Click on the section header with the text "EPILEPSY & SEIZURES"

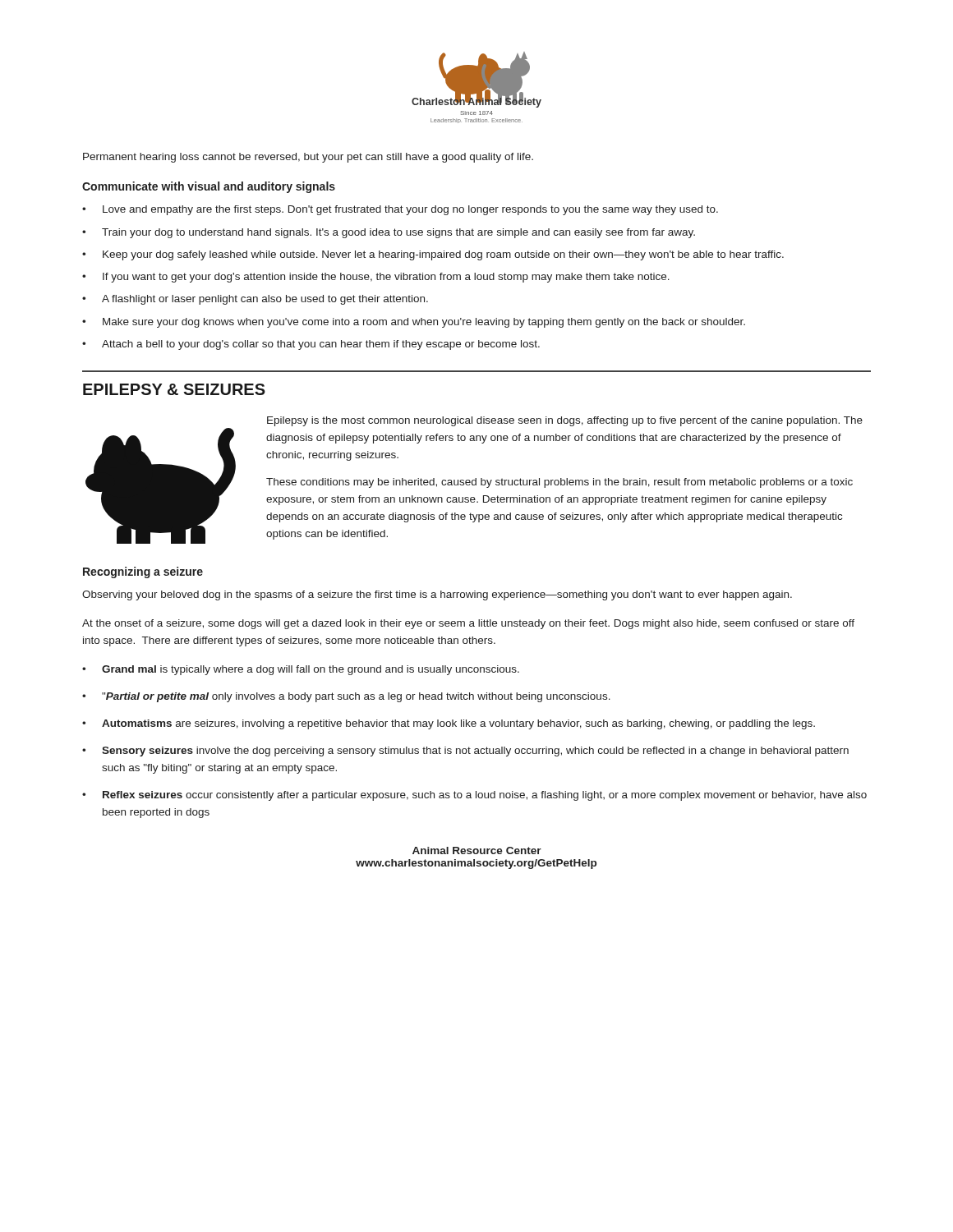(x=174, y=389)
